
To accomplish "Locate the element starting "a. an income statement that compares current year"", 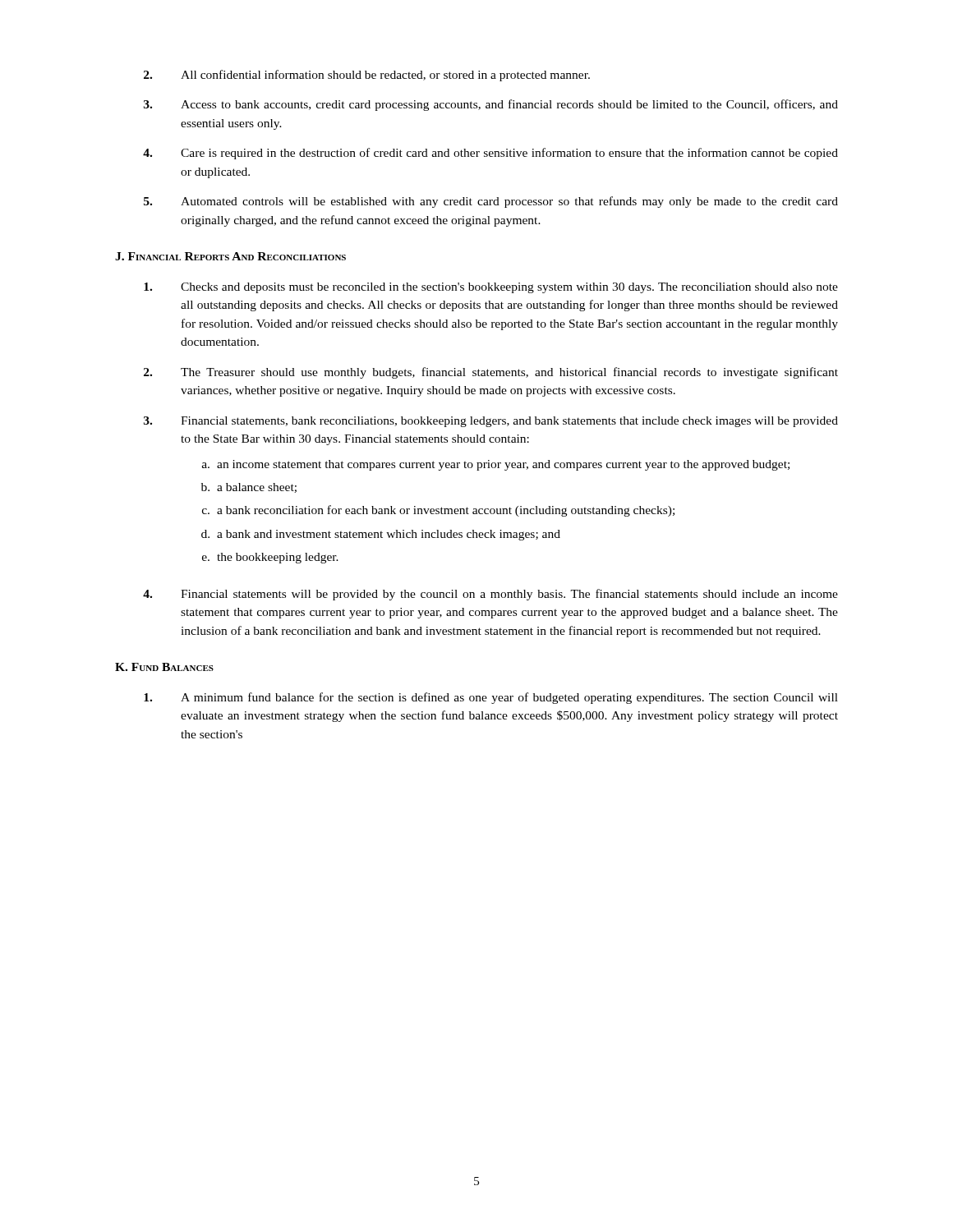I will click(509, 464).
